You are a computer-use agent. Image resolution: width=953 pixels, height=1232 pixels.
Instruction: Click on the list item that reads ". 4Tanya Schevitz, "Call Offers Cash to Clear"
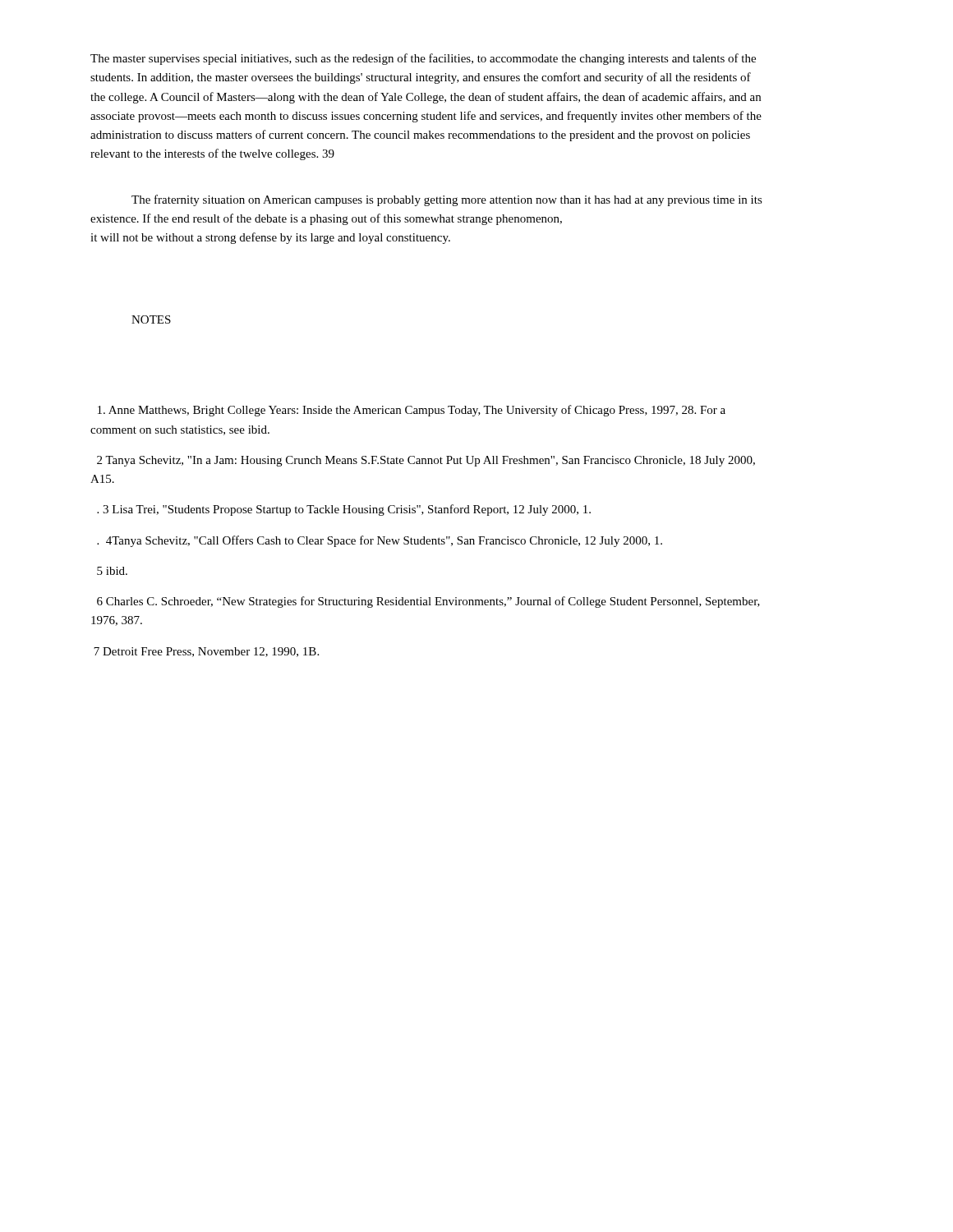[x=377, y=540]
